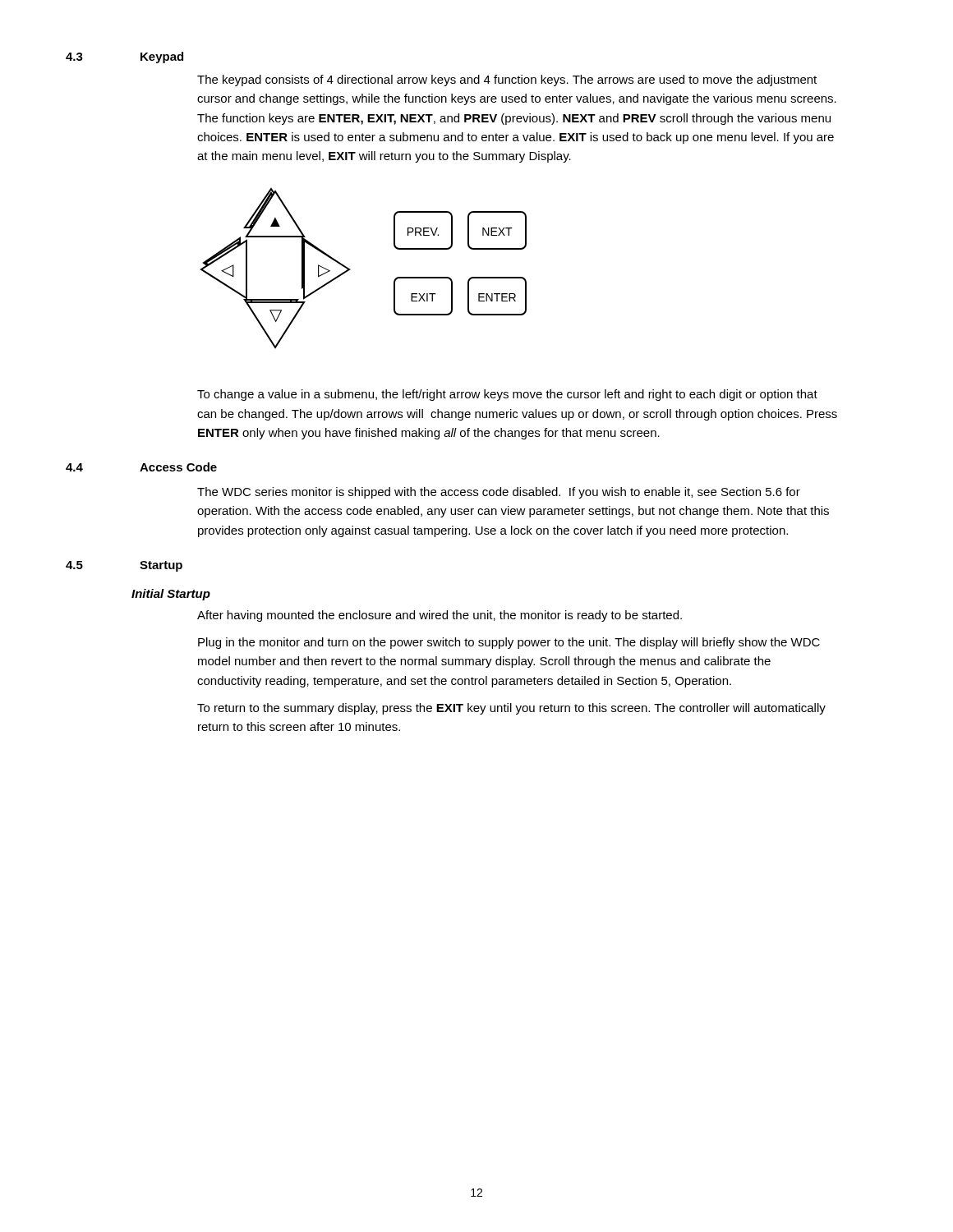Find the illustration

518,277
